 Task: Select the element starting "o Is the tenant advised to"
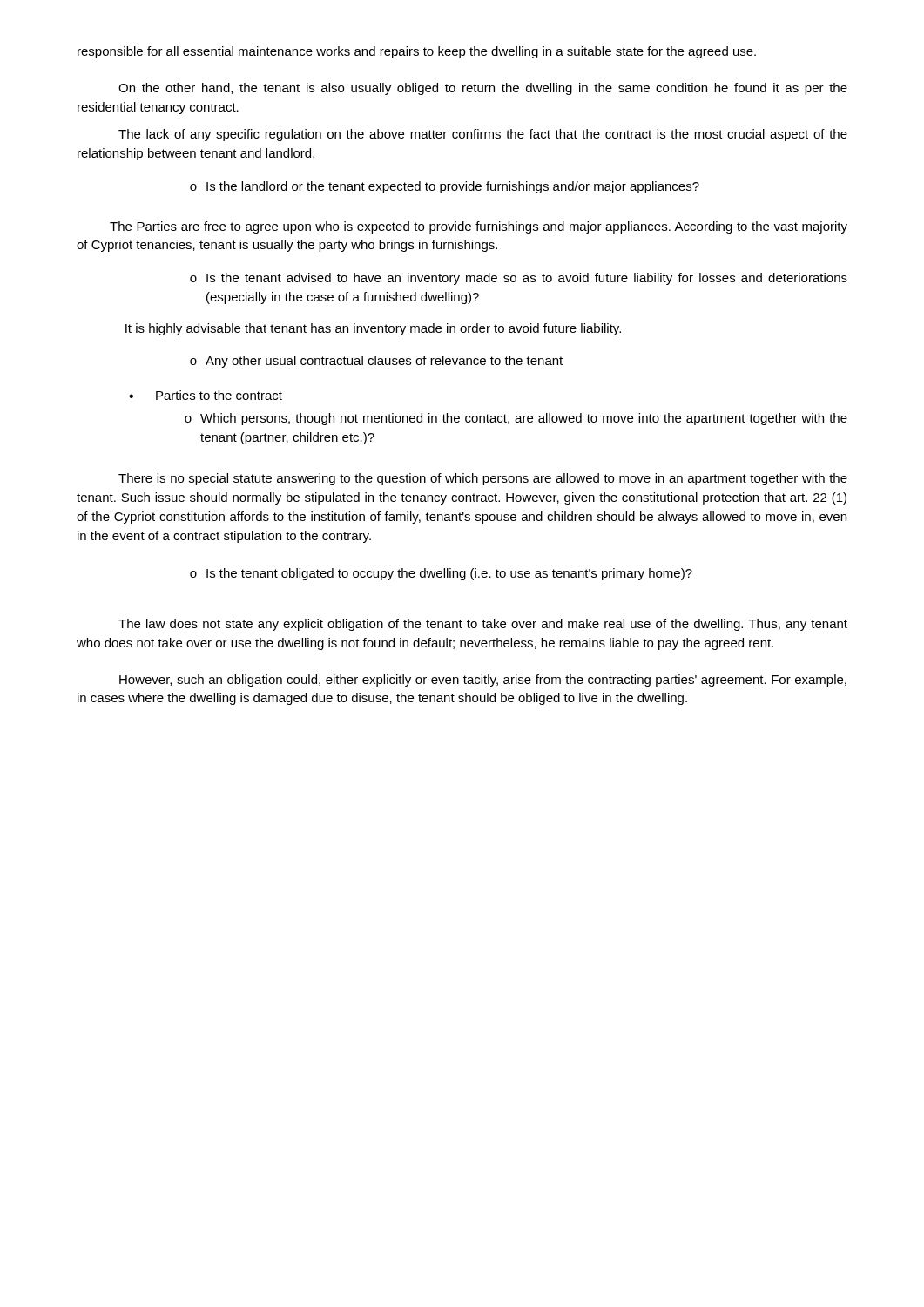[510, 287]
